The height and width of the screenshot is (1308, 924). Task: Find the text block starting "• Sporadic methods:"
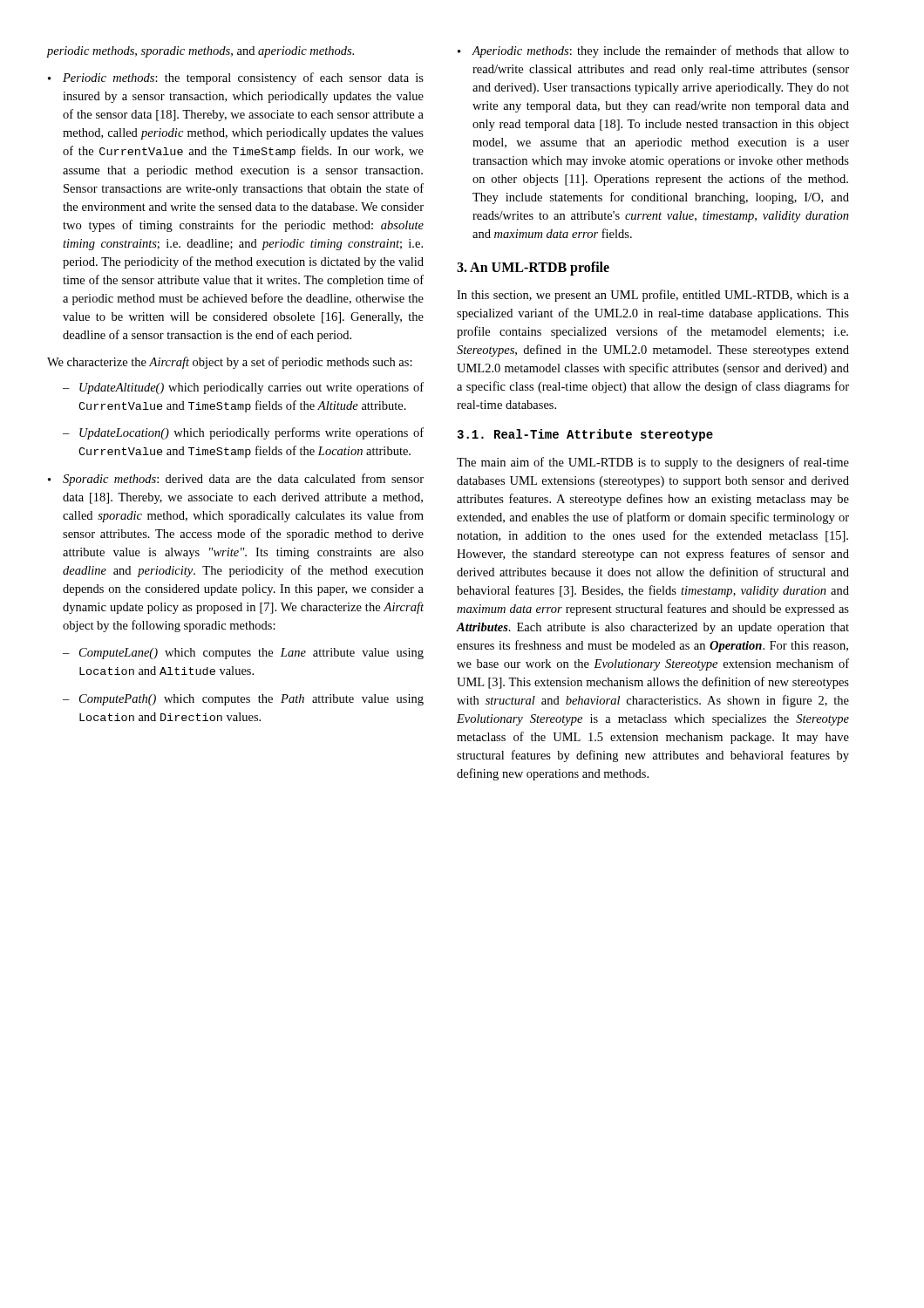pos(235,552)
